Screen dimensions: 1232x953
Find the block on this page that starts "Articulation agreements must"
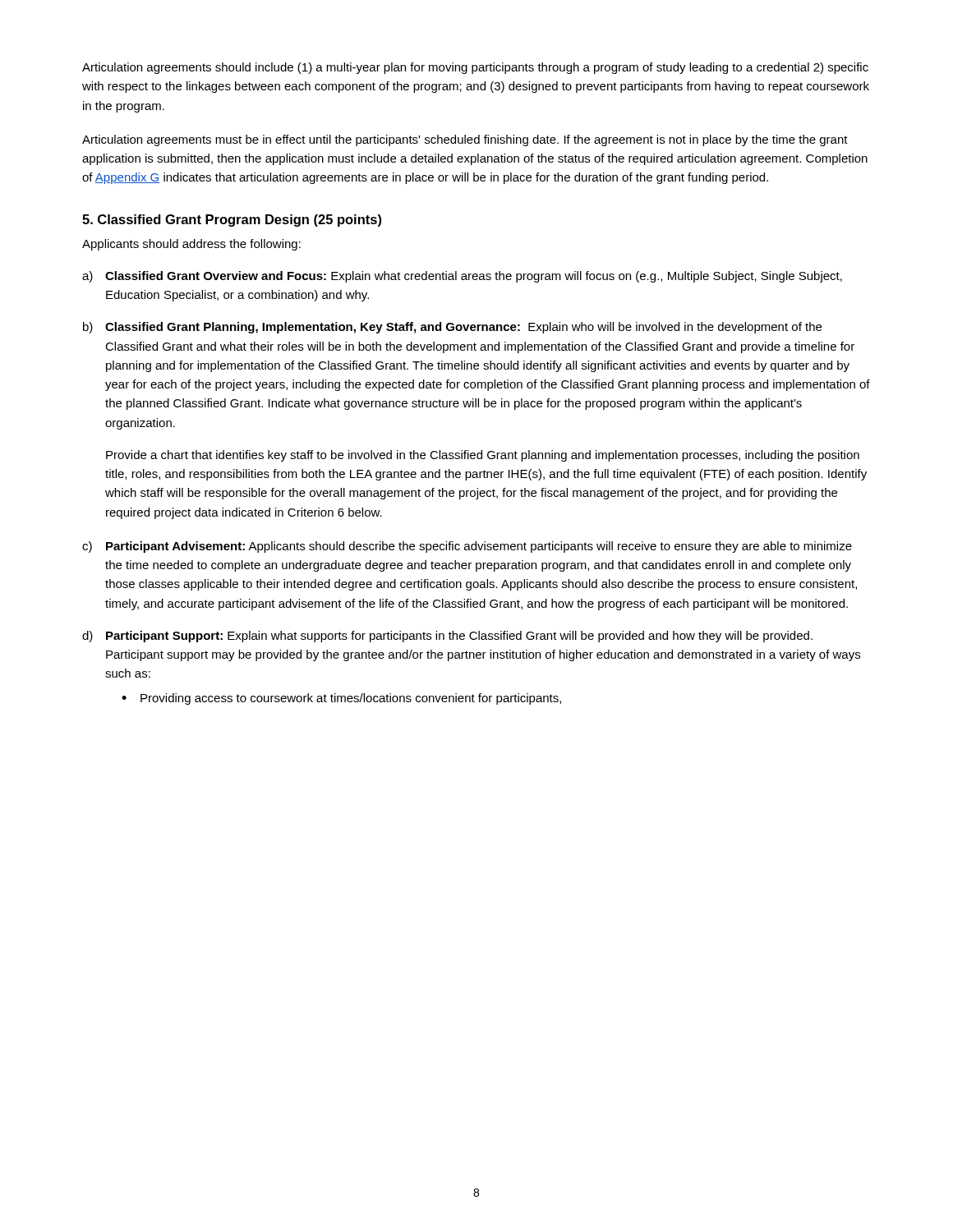click(x=475, y=158)
